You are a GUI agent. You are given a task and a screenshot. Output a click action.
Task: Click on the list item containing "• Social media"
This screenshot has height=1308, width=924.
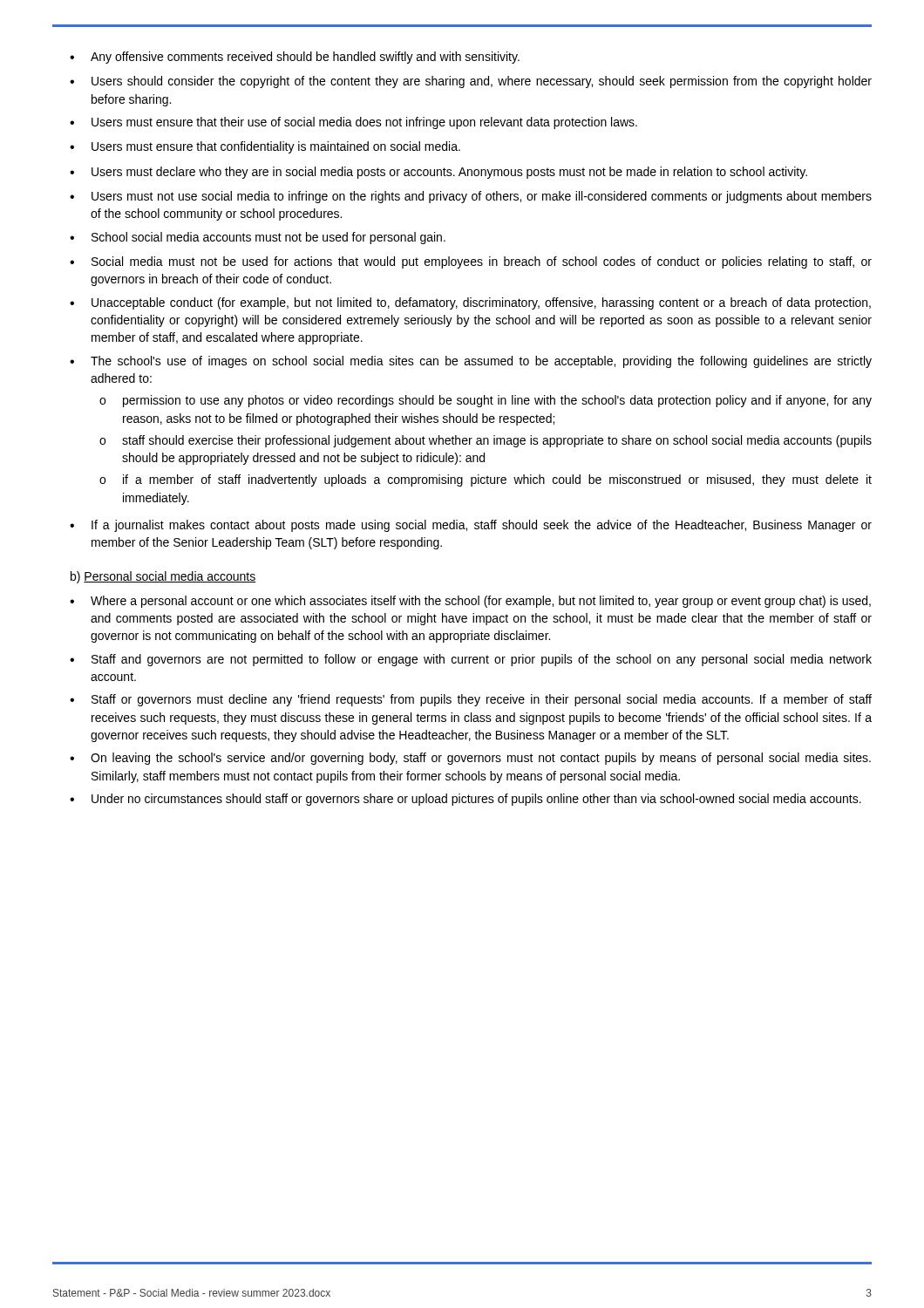pos(471,271)
